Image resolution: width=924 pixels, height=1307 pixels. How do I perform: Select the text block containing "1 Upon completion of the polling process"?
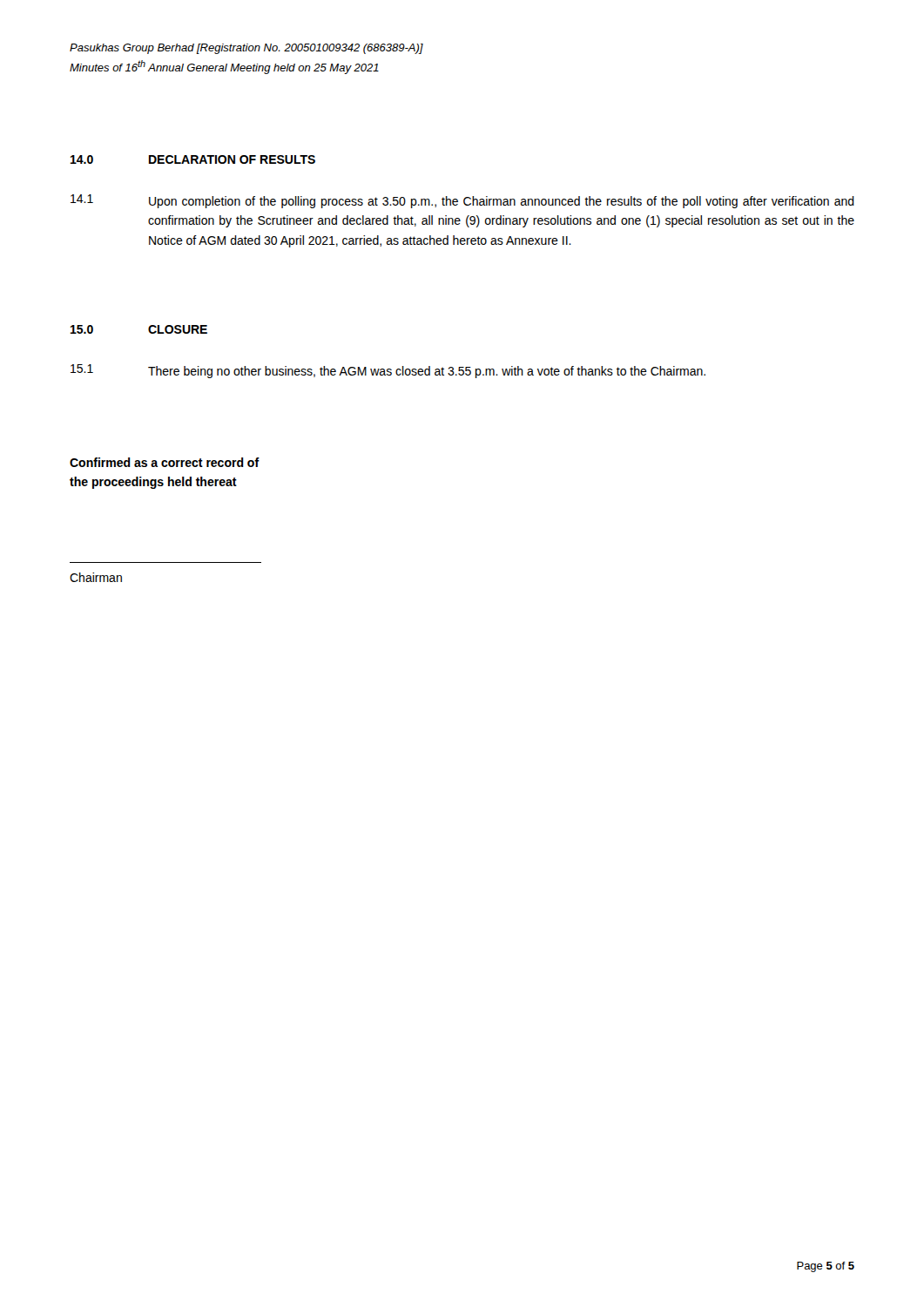462,221
